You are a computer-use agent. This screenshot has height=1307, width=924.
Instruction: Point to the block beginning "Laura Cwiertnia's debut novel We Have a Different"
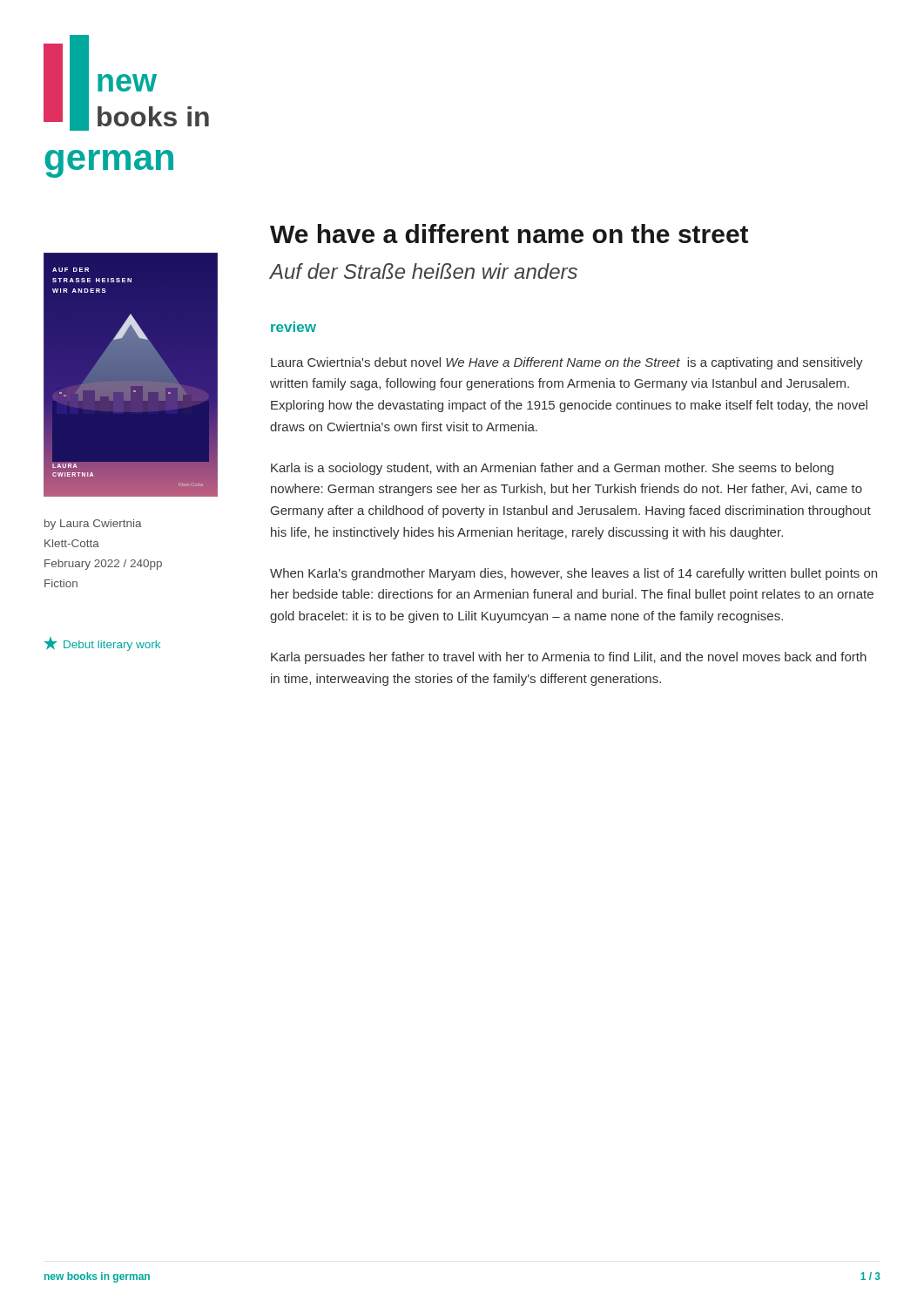pos(575,395)
